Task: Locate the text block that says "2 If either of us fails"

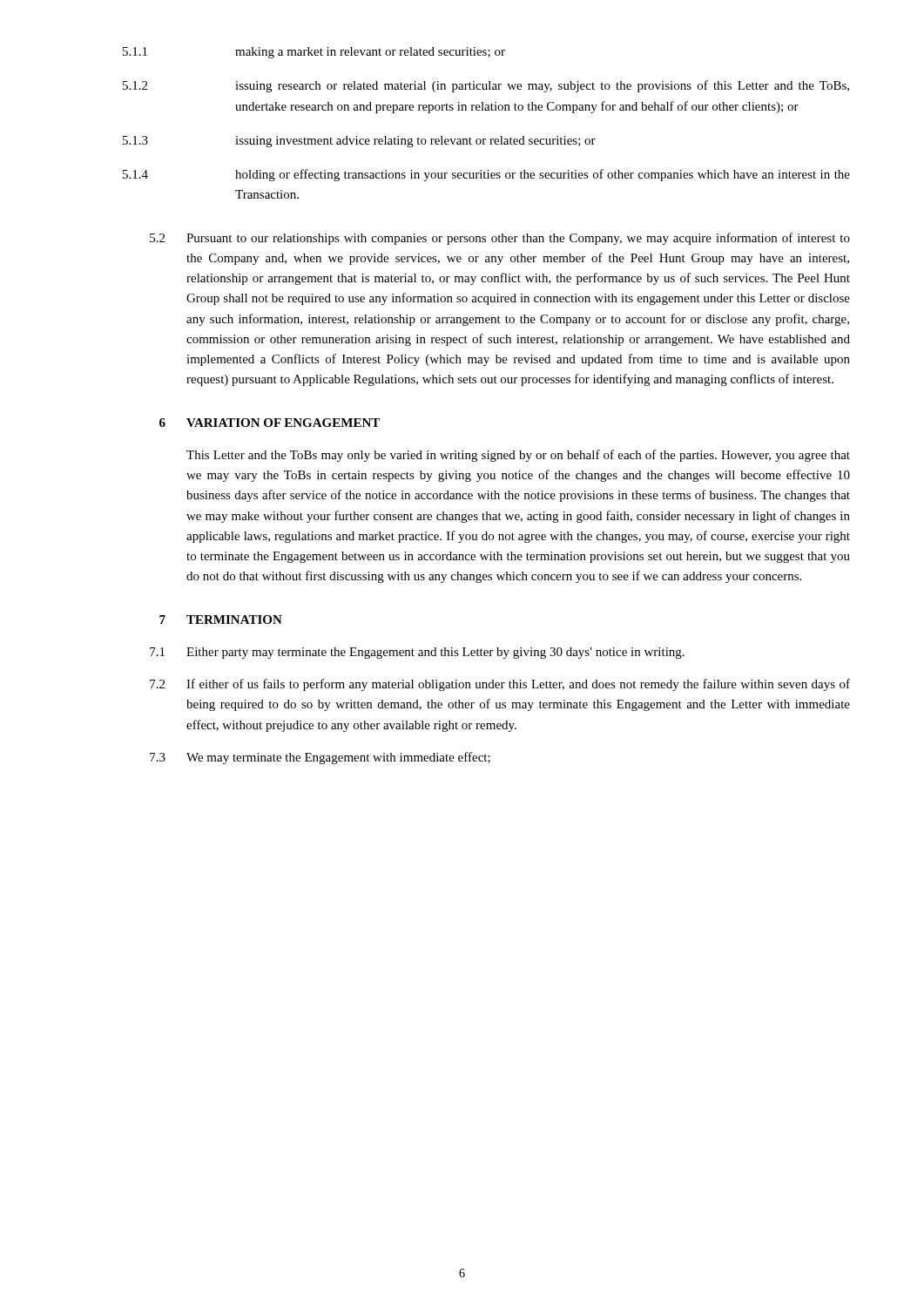Action: [x=473, y=705]
